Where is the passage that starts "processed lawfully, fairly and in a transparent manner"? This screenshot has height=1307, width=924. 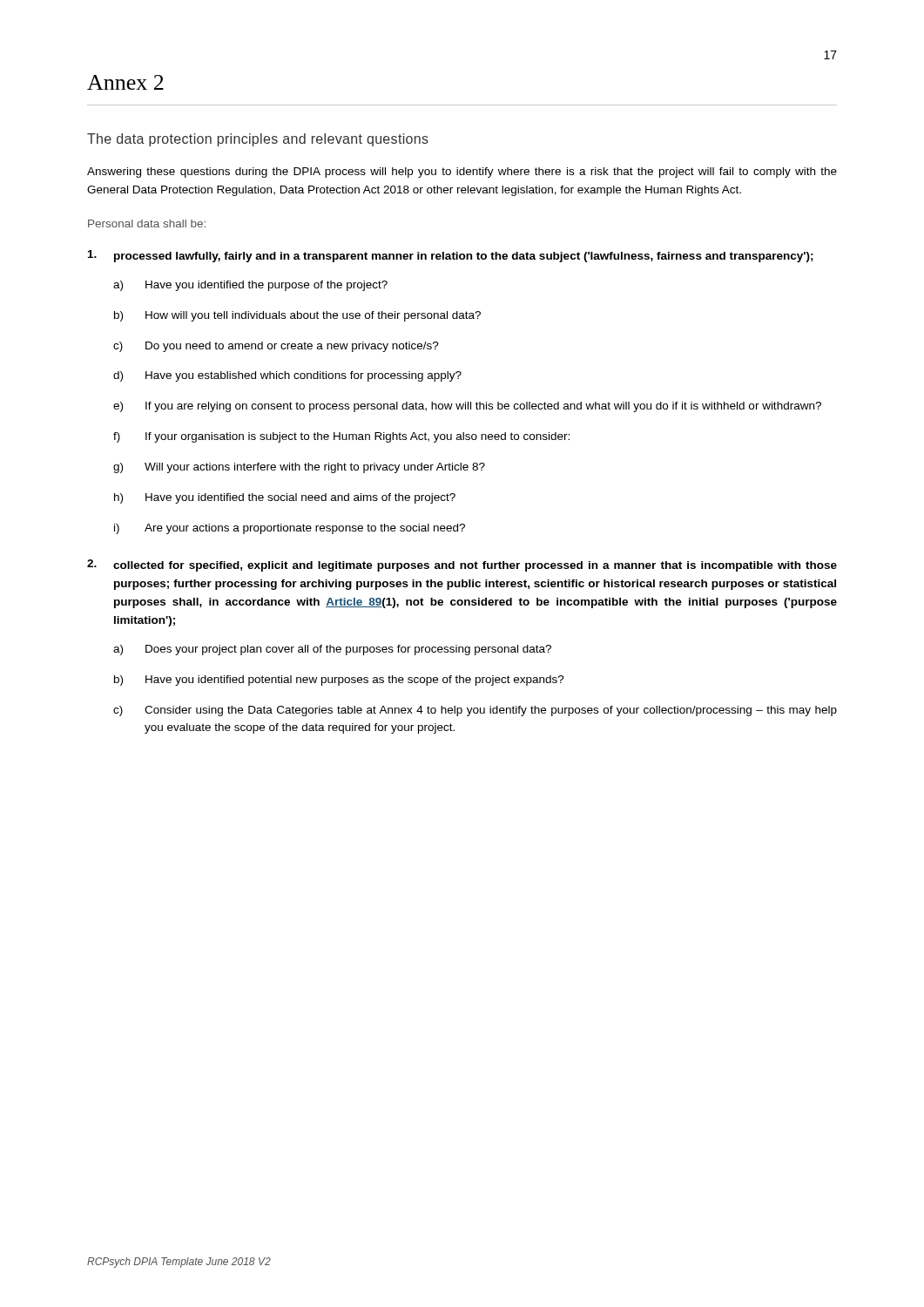pyautogui.click(x=462, y=392)
